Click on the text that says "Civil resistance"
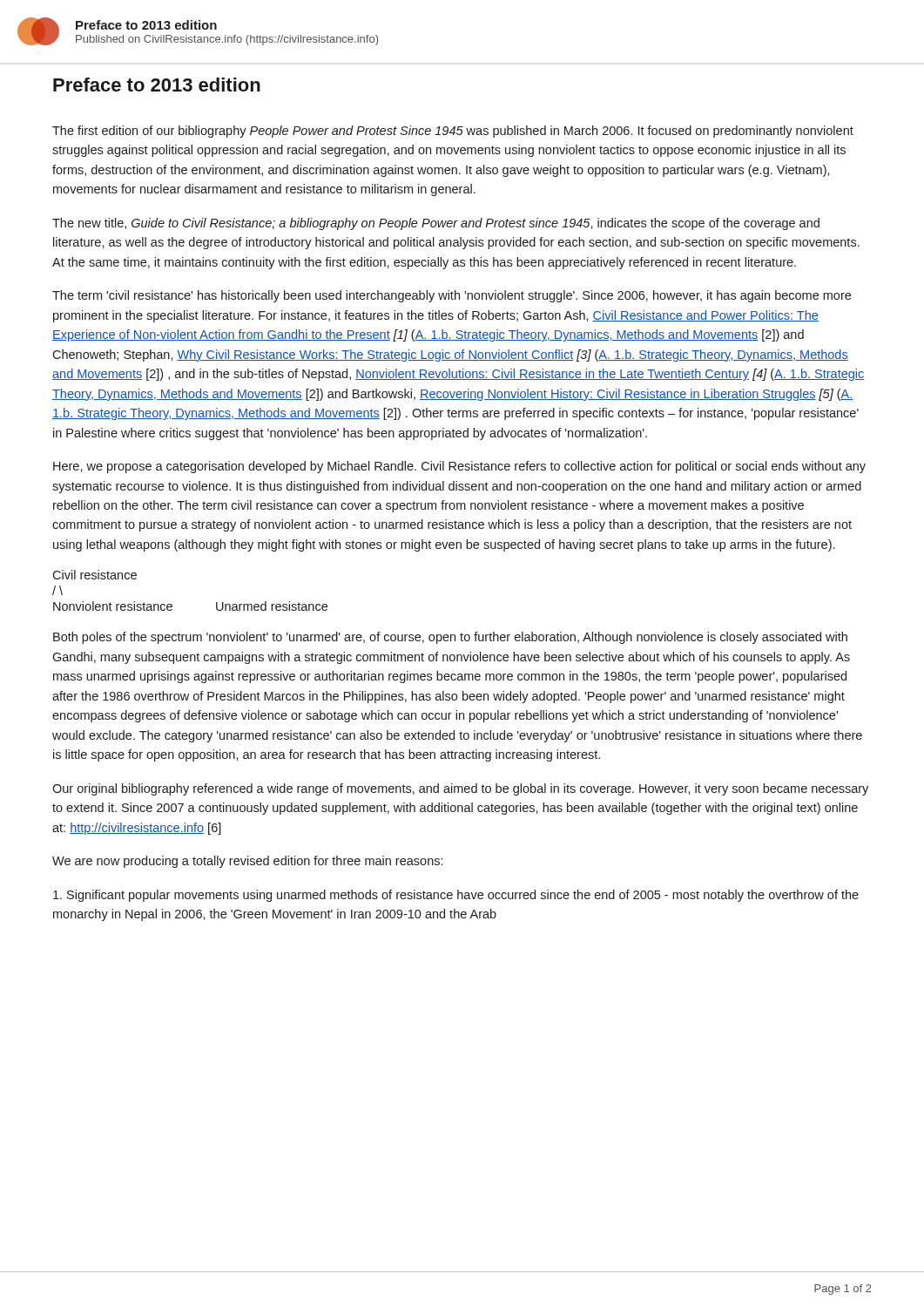This screenshot has width=924, height=1307. click(95, 575)
